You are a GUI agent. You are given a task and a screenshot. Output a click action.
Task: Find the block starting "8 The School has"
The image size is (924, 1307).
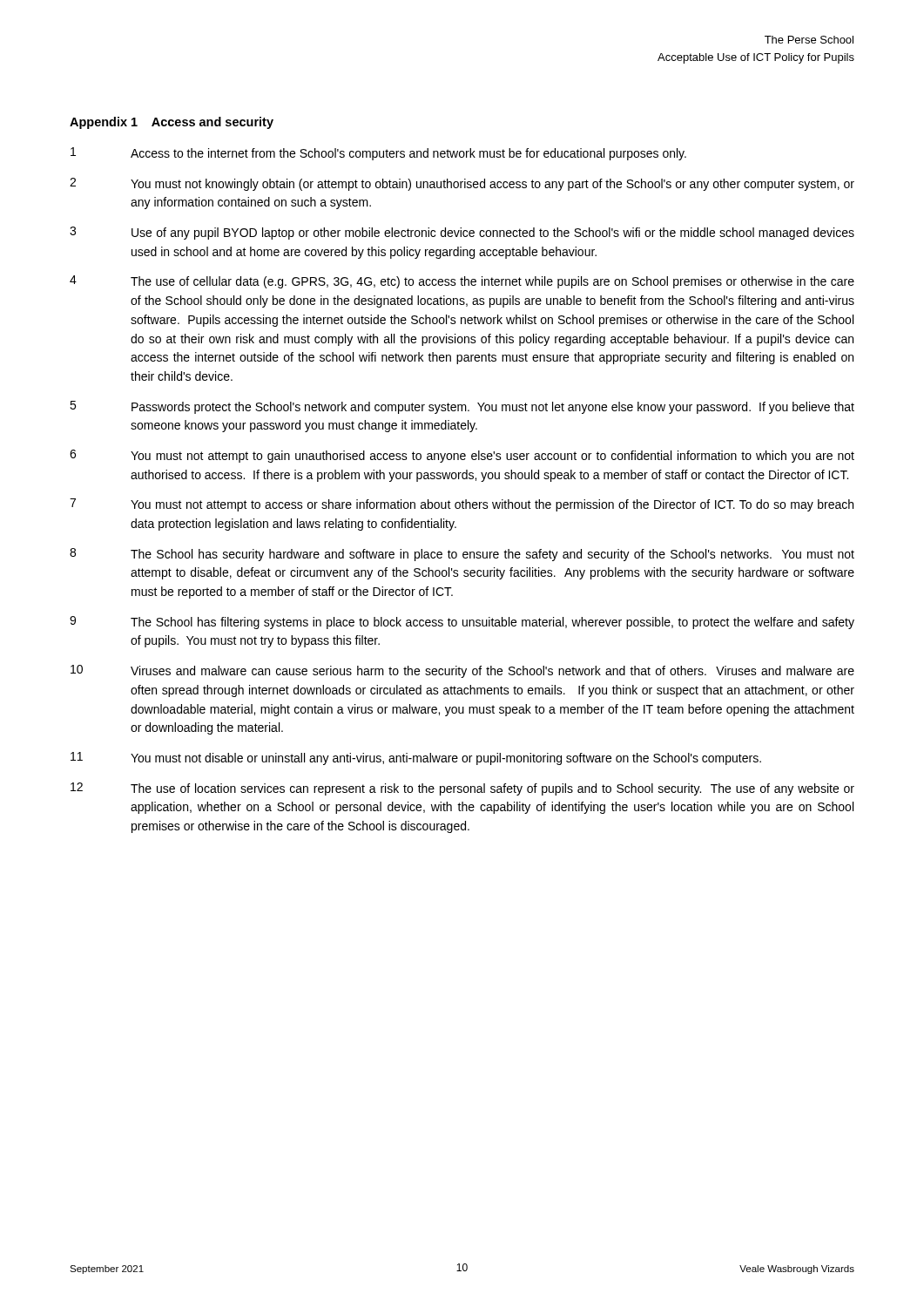[462, 574]
